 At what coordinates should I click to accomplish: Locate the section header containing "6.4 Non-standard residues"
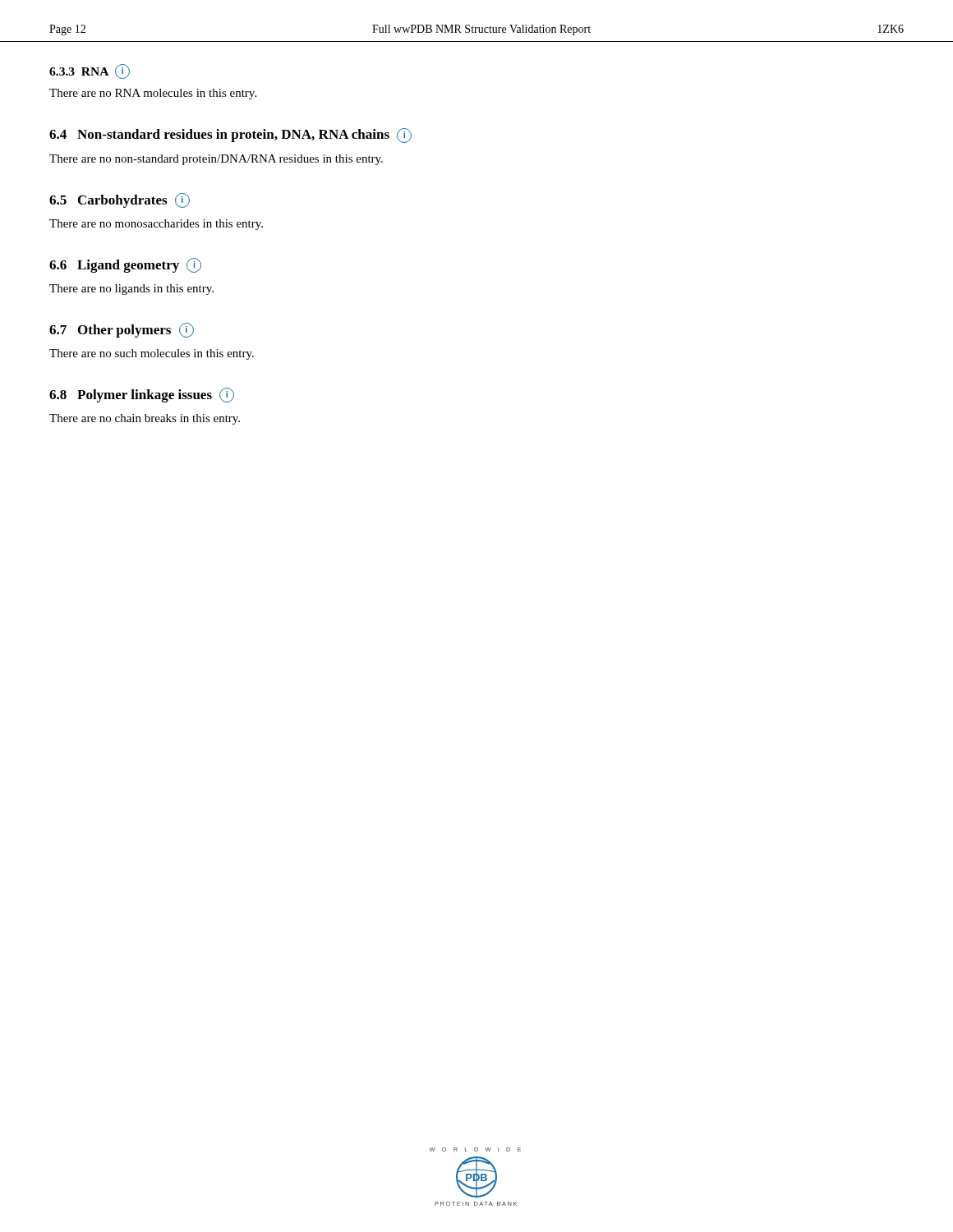click(x=231, y=135)
